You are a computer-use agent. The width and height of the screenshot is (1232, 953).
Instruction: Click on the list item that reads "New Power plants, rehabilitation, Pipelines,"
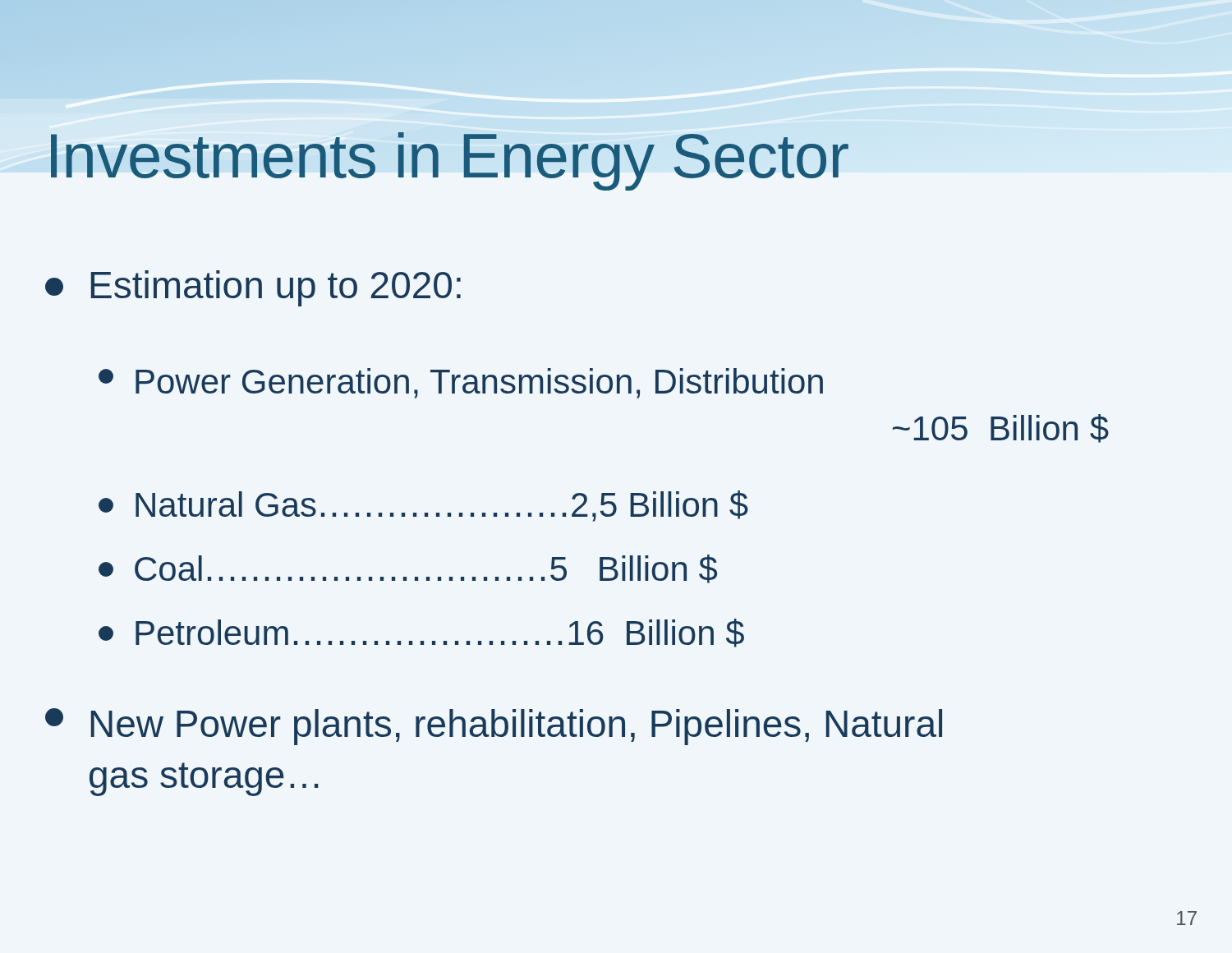(x=495, y=749)
